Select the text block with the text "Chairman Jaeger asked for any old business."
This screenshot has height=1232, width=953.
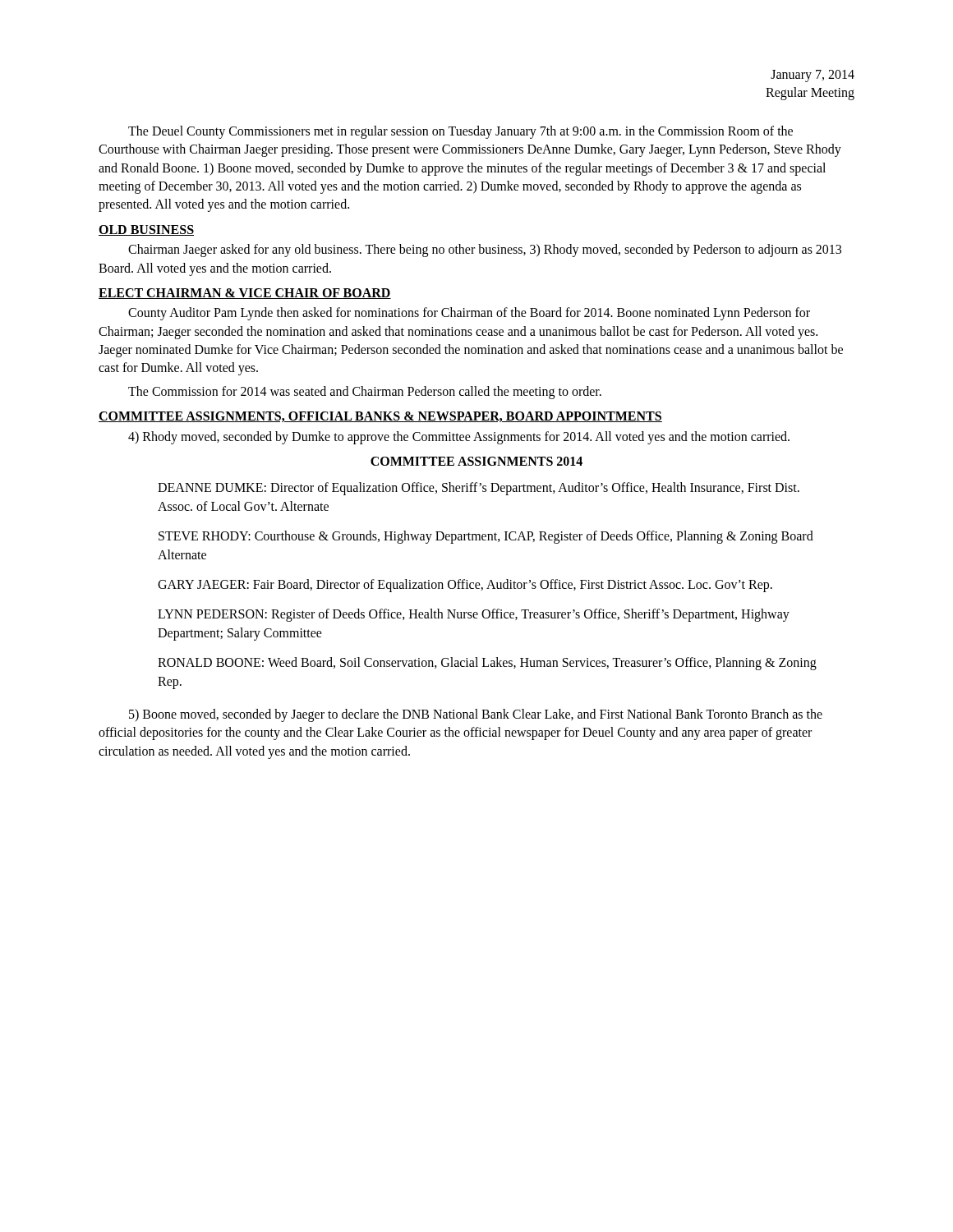tap(476, 259)
